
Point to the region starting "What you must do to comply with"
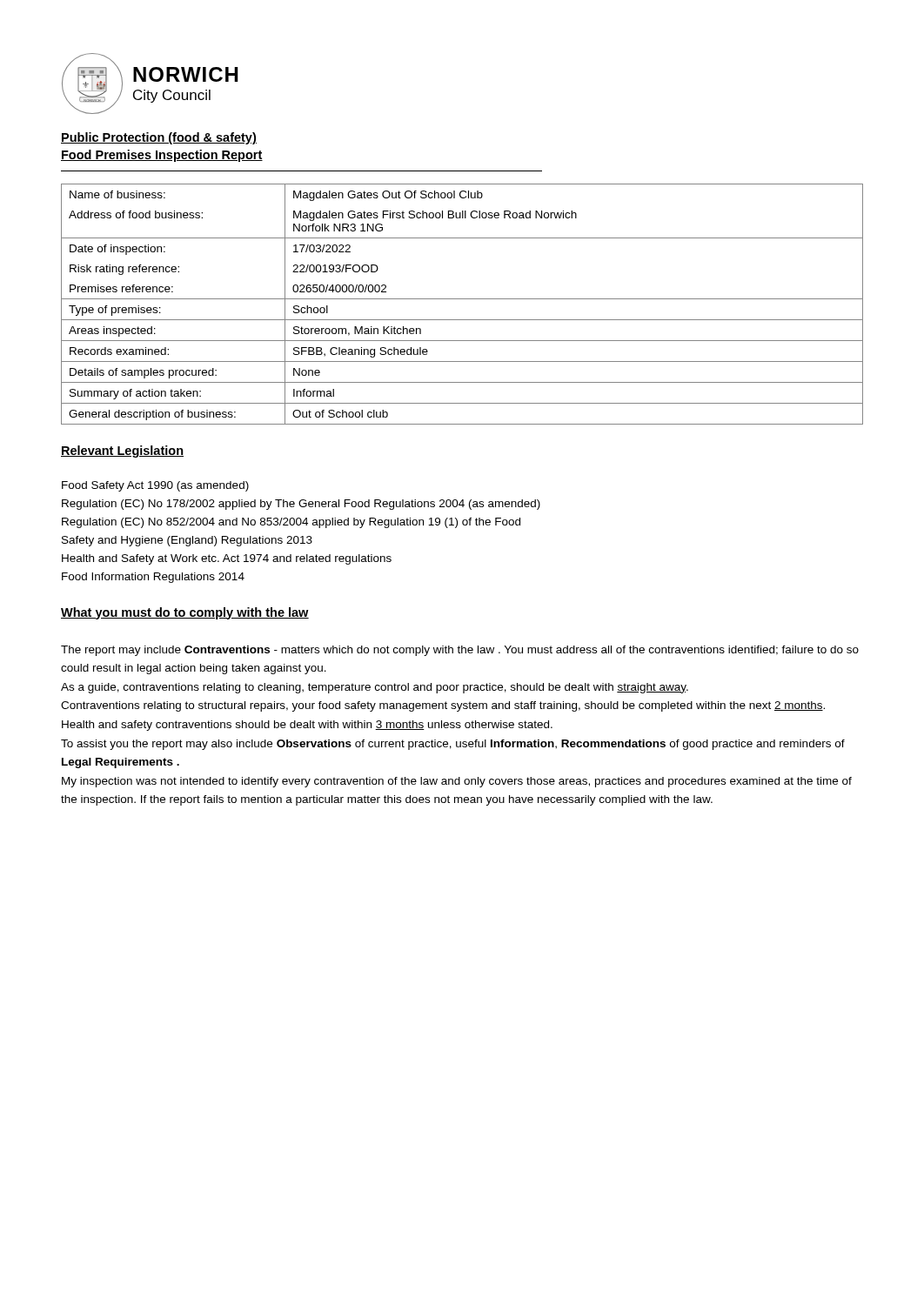tap(185, 612)
